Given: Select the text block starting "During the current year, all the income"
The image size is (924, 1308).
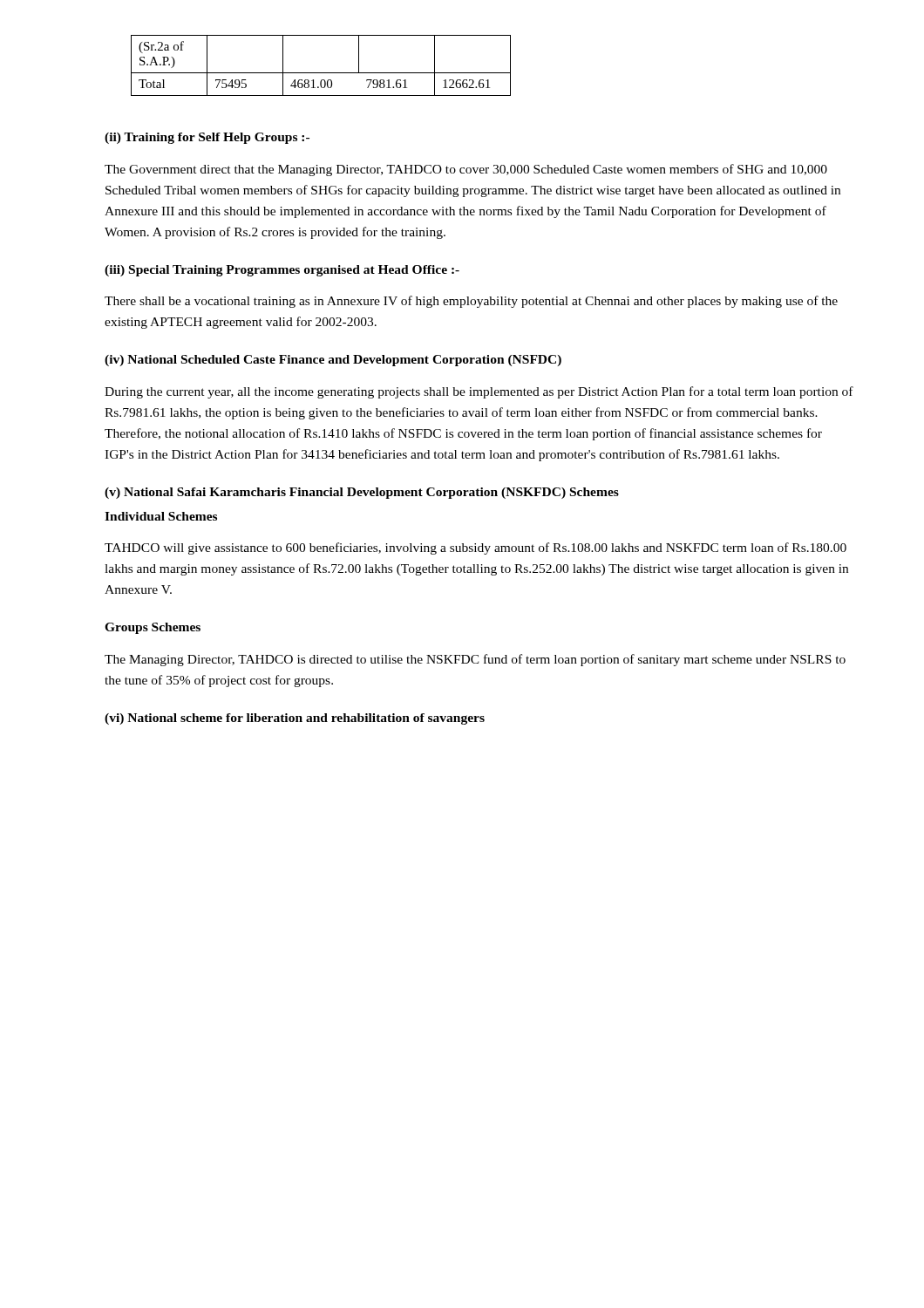Looking at the screenshot, I should pos(479,423).
